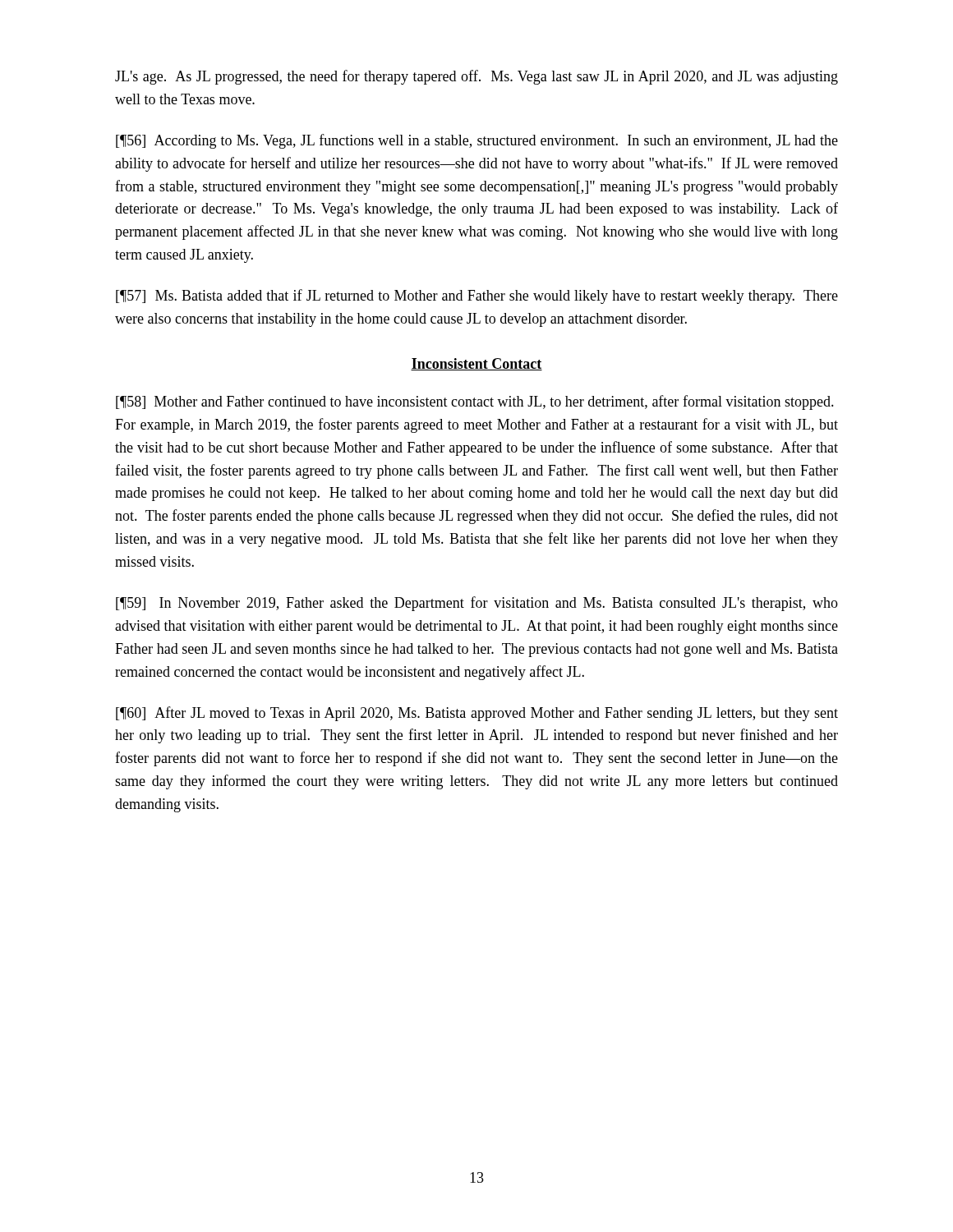Point to the text block starting "[¶59] In November 2019,"

(x=476, y=637)
